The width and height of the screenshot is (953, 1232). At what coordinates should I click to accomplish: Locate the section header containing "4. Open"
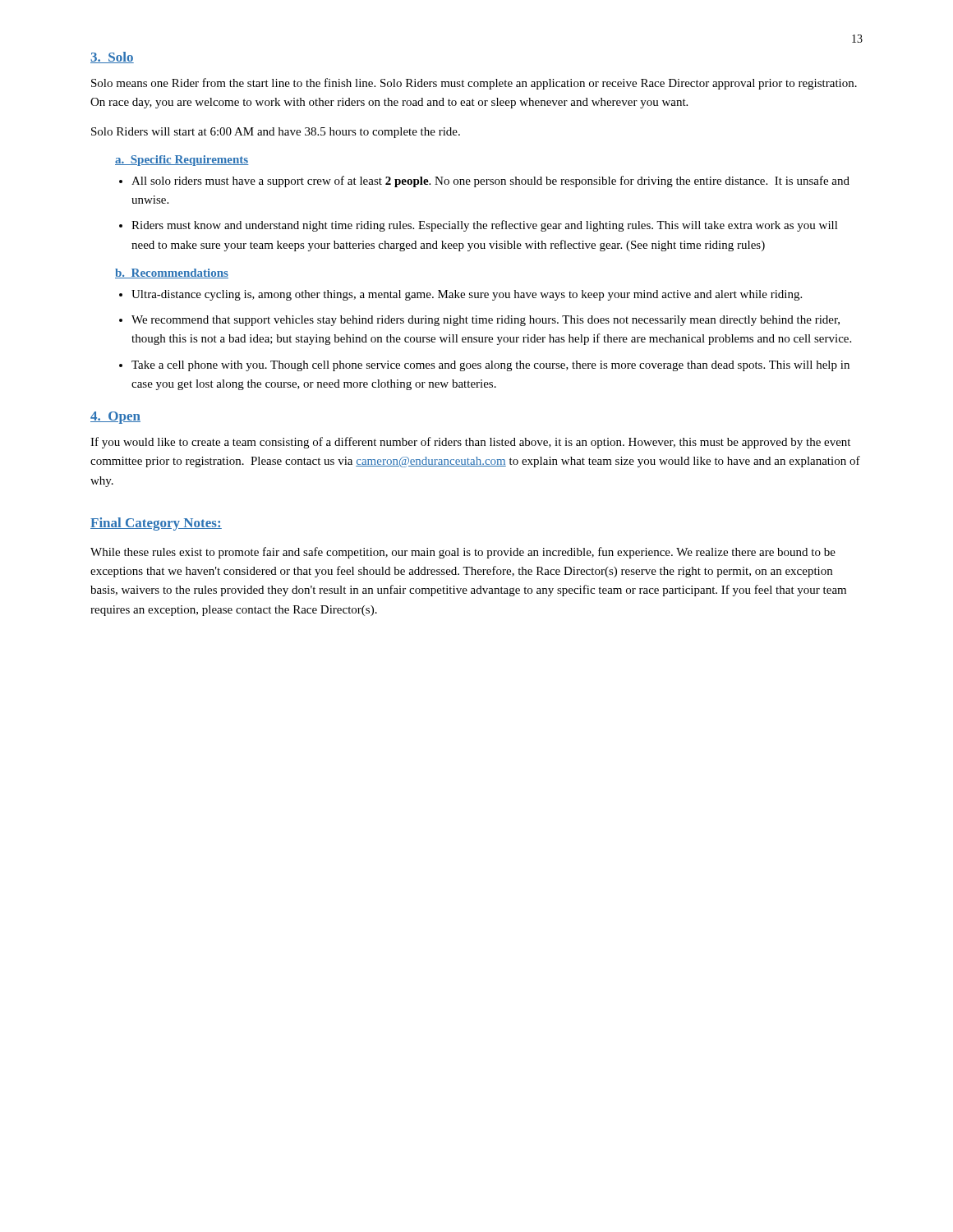pos(115,418)
